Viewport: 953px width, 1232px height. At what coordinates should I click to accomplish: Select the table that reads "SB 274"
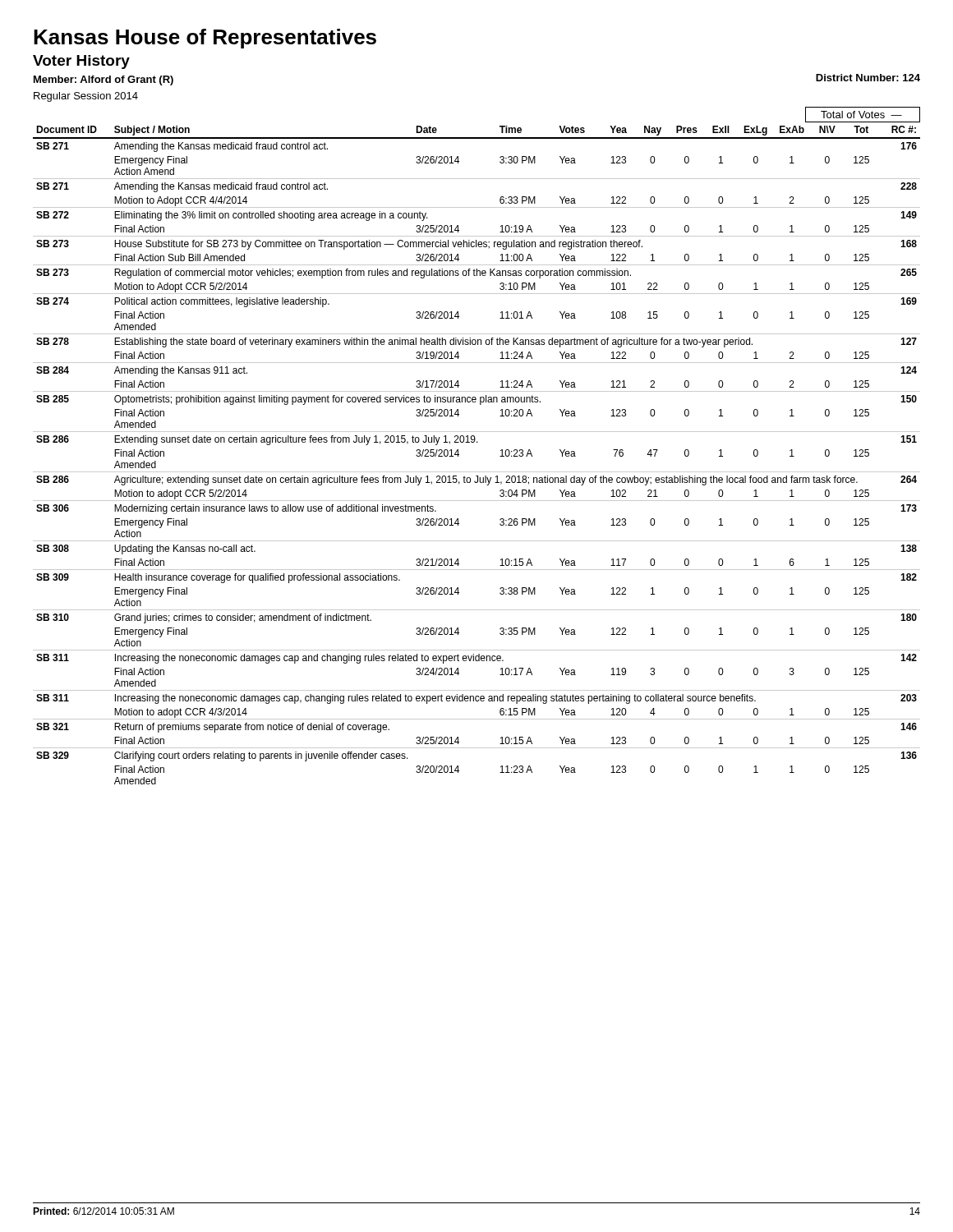pos(476,455)
